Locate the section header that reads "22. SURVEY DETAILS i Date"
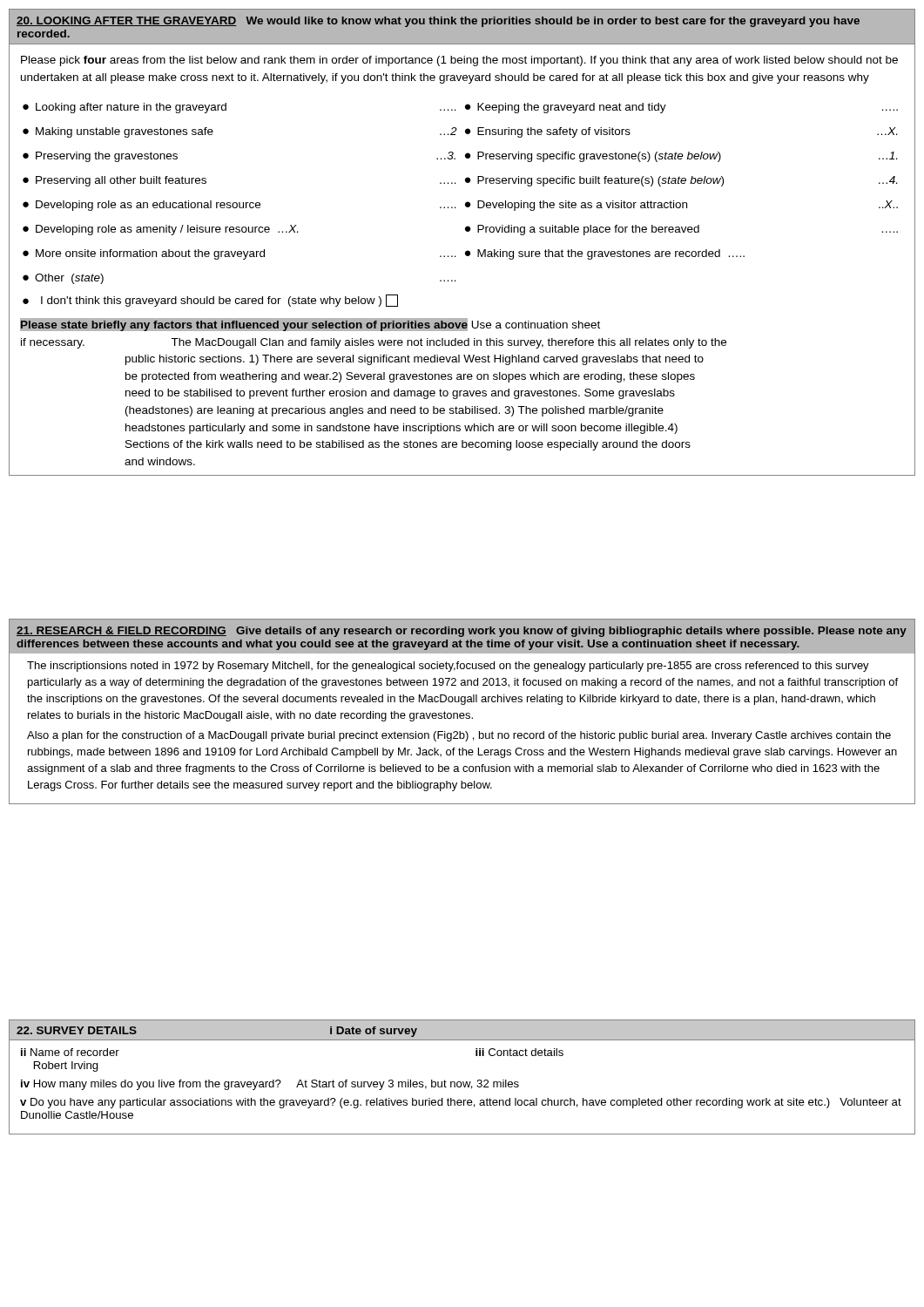This screenshot has width=924, height=1307. [217, 1030]
